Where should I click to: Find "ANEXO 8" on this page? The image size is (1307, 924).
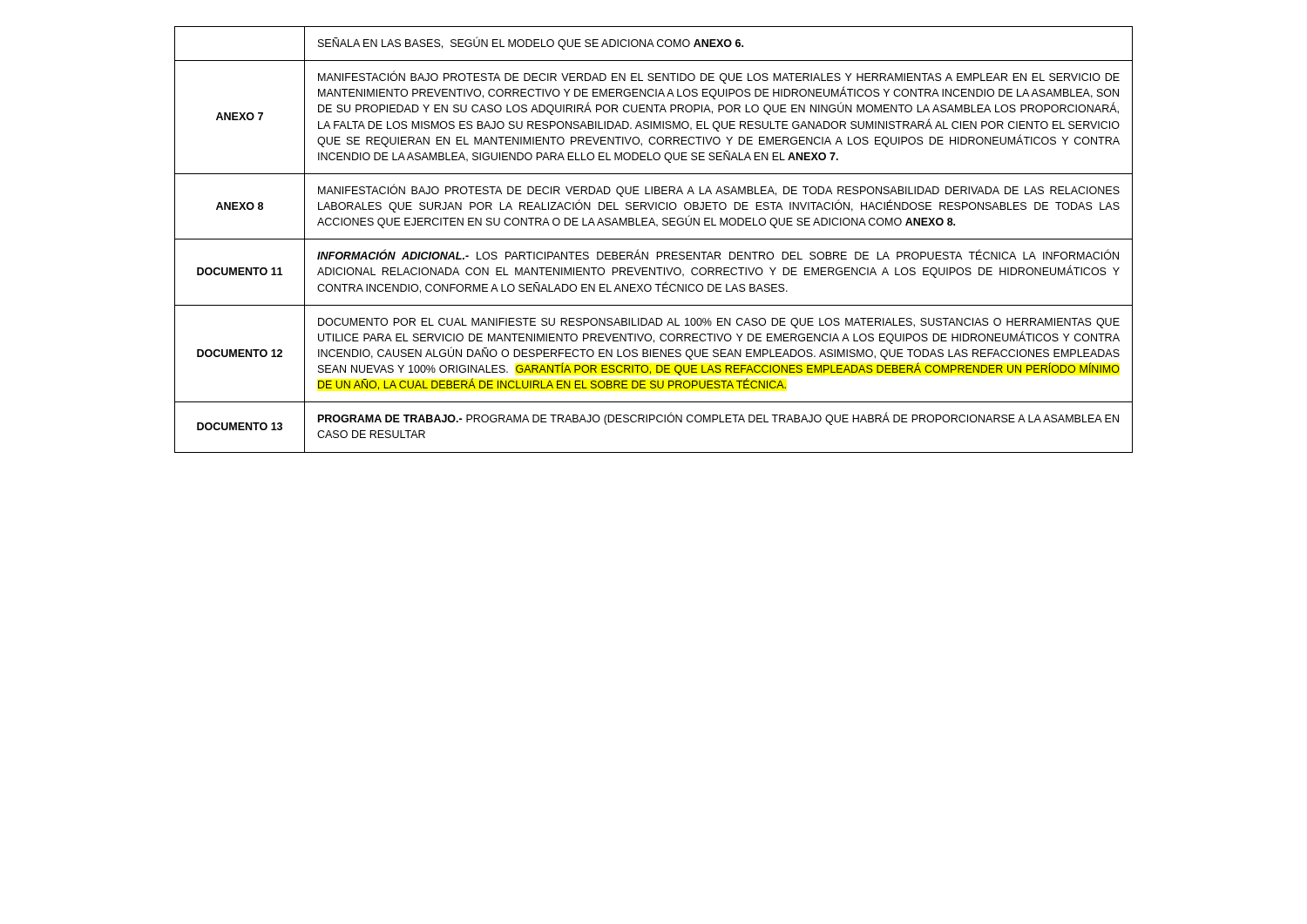tap(240, 206)
